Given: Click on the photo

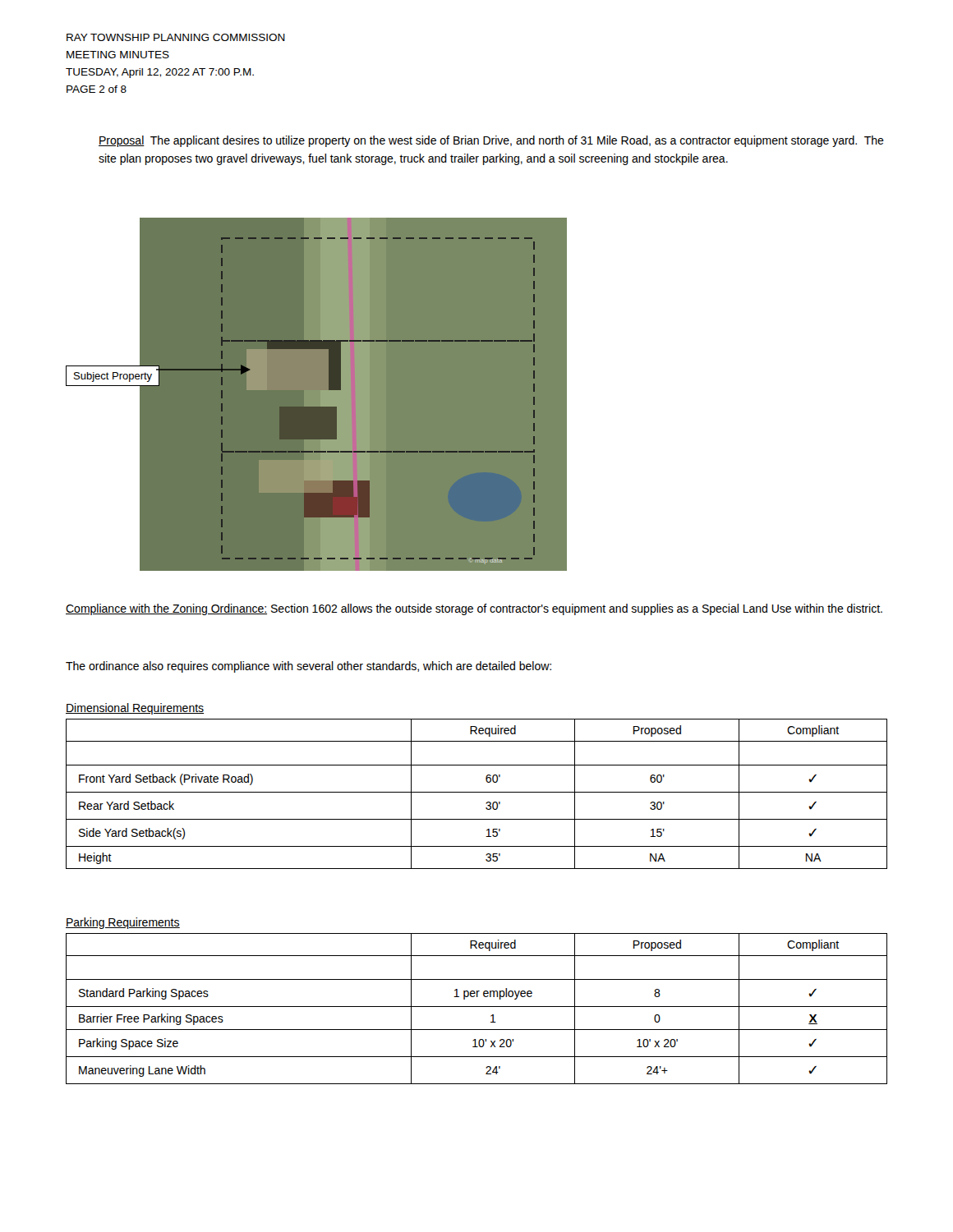Looking at the screenshot, I should pos(353,394).
